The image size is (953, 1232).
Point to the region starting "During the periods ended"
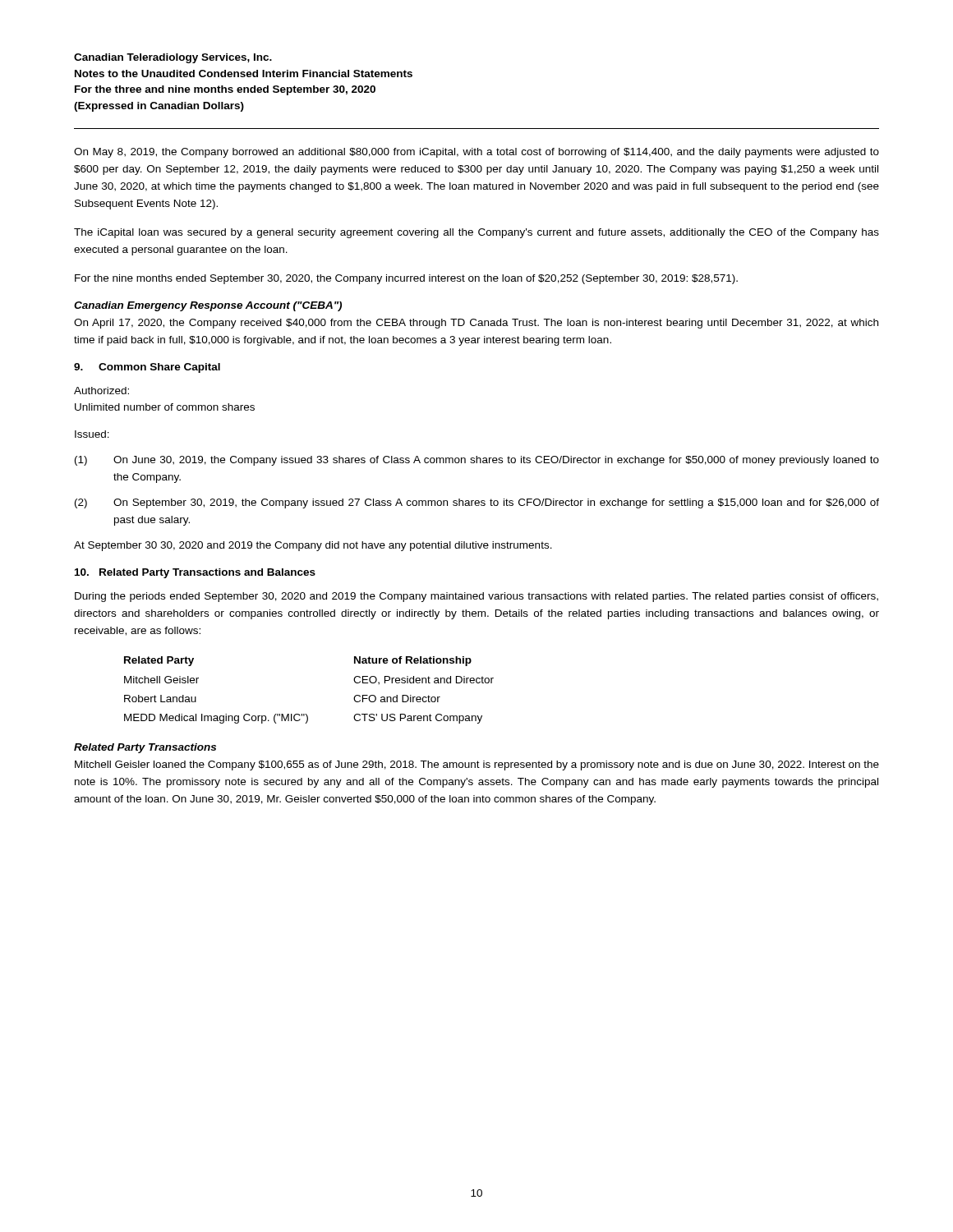tap(476, 613)
